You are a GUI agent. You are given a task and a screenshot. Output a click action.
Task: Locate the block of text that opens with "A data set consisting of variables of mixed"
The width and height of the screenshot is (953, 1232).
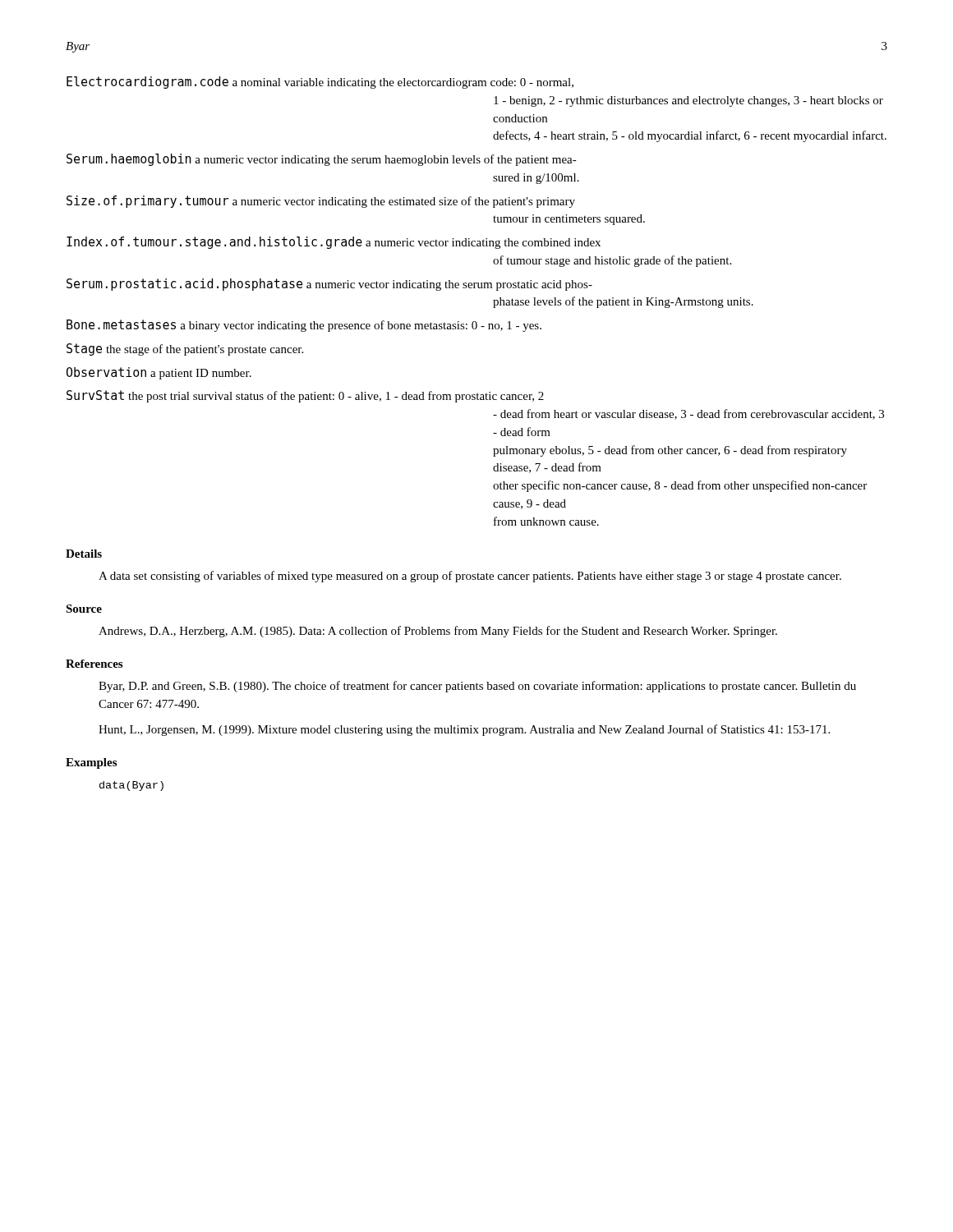[470, 576]
